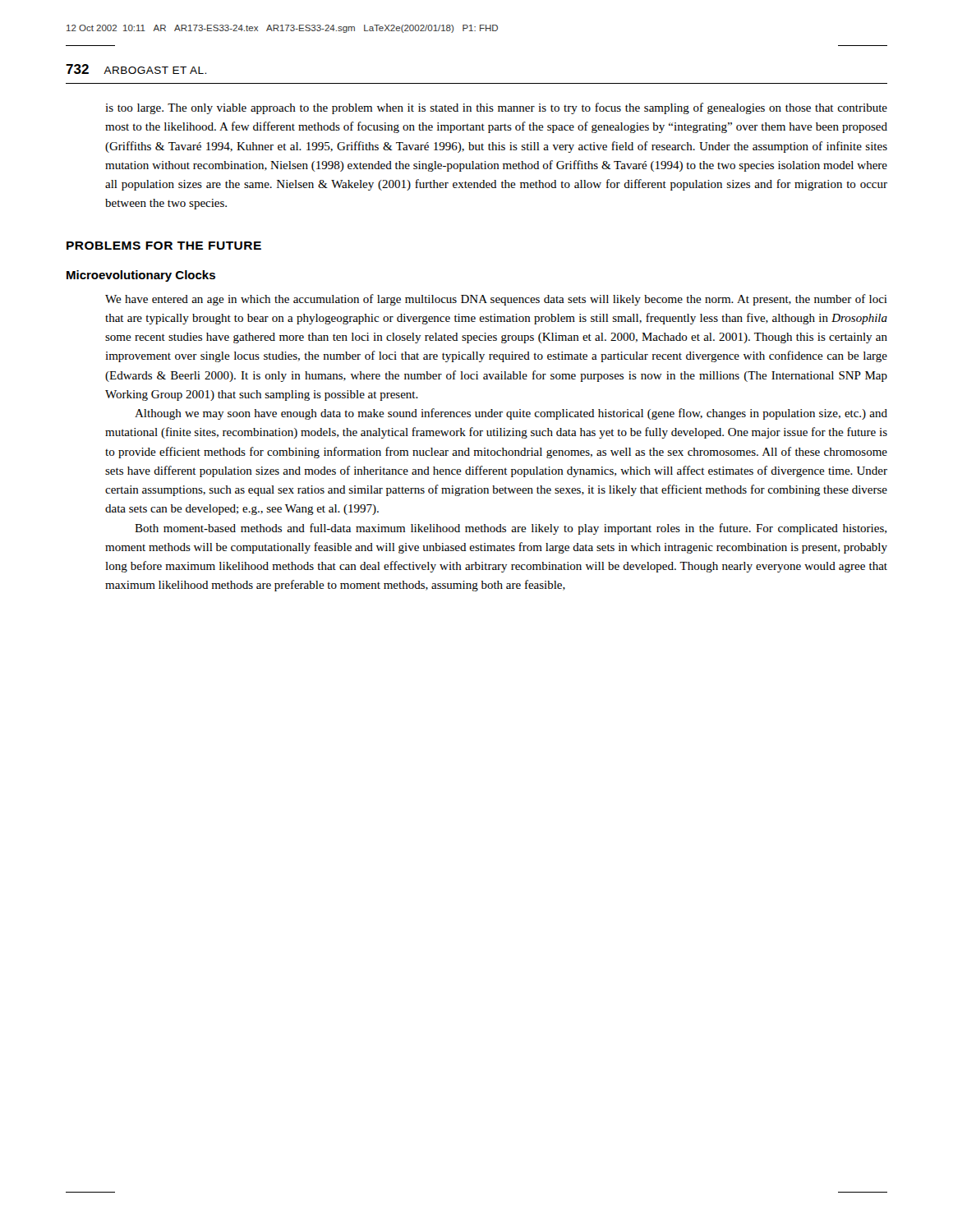Find the text block that reads "Both moment-based methods and full-data maximum likelihood"
953x1232 pixels.
click(x=496, y=556)
